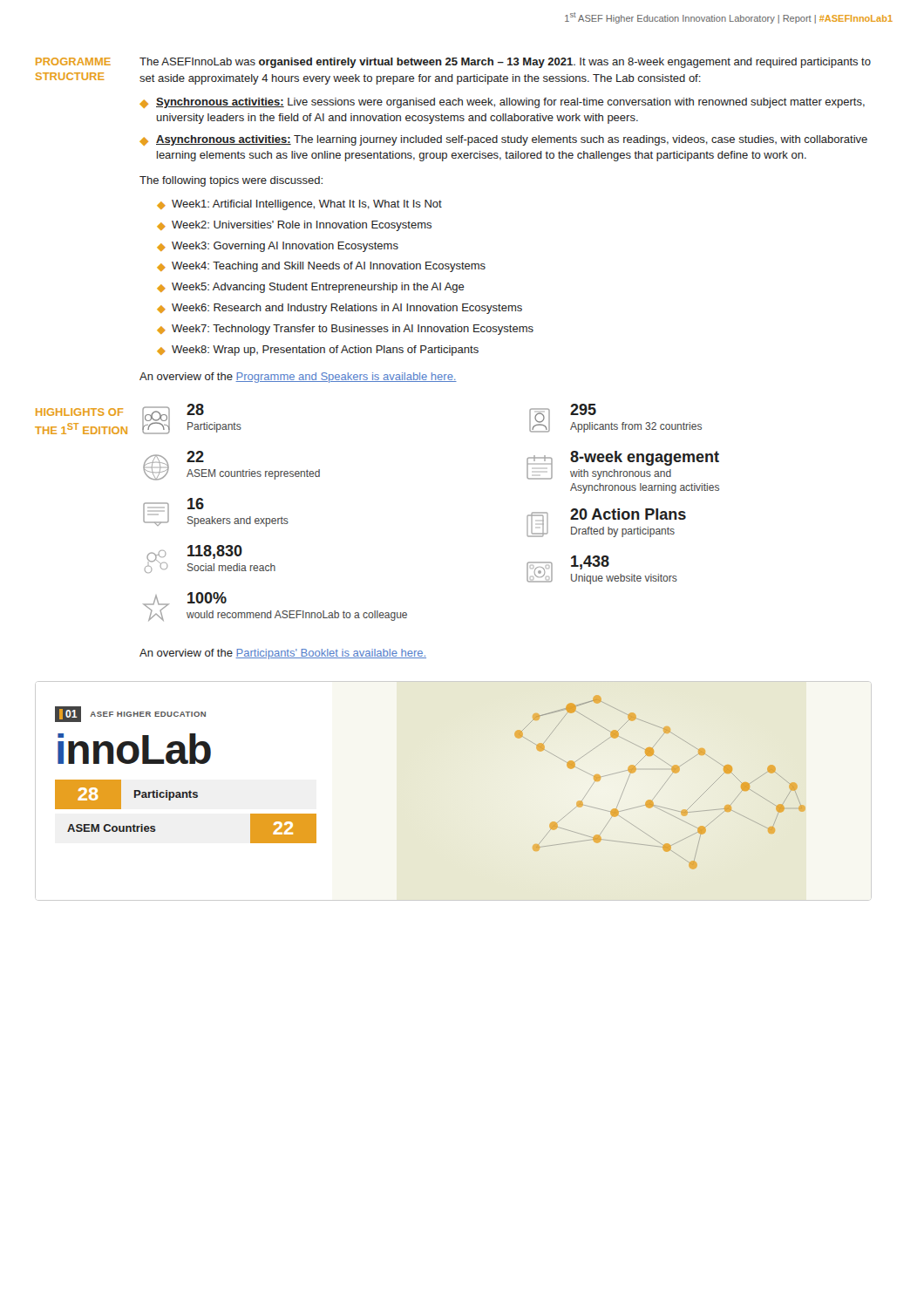Select the element starting "HIGHLIGHTS OFTHE 1st"
This screenshot has height=1308, width=924.
click(81, 421)
